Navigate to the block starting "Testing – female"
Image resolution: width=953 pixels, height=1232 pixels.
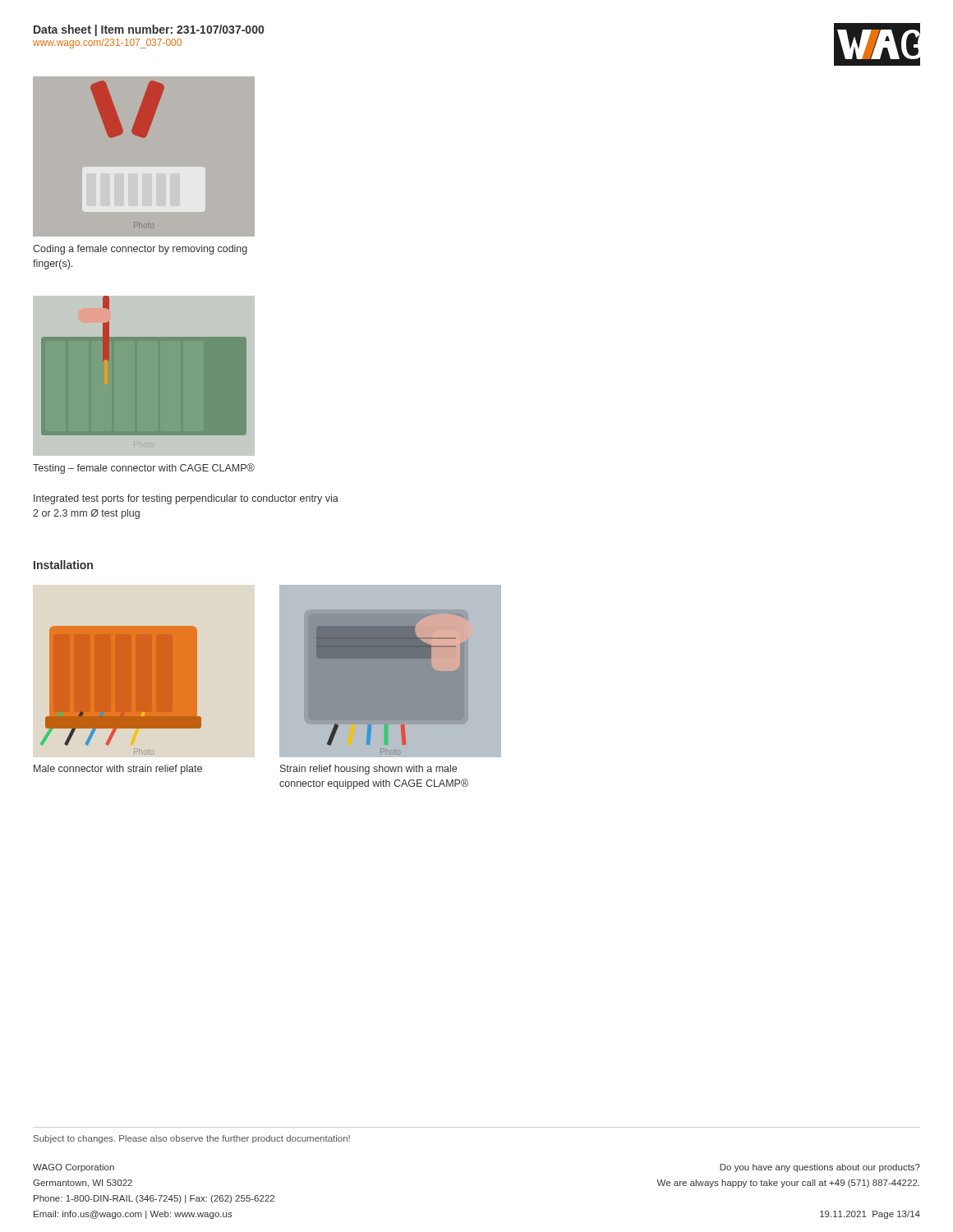coord(144,468)
